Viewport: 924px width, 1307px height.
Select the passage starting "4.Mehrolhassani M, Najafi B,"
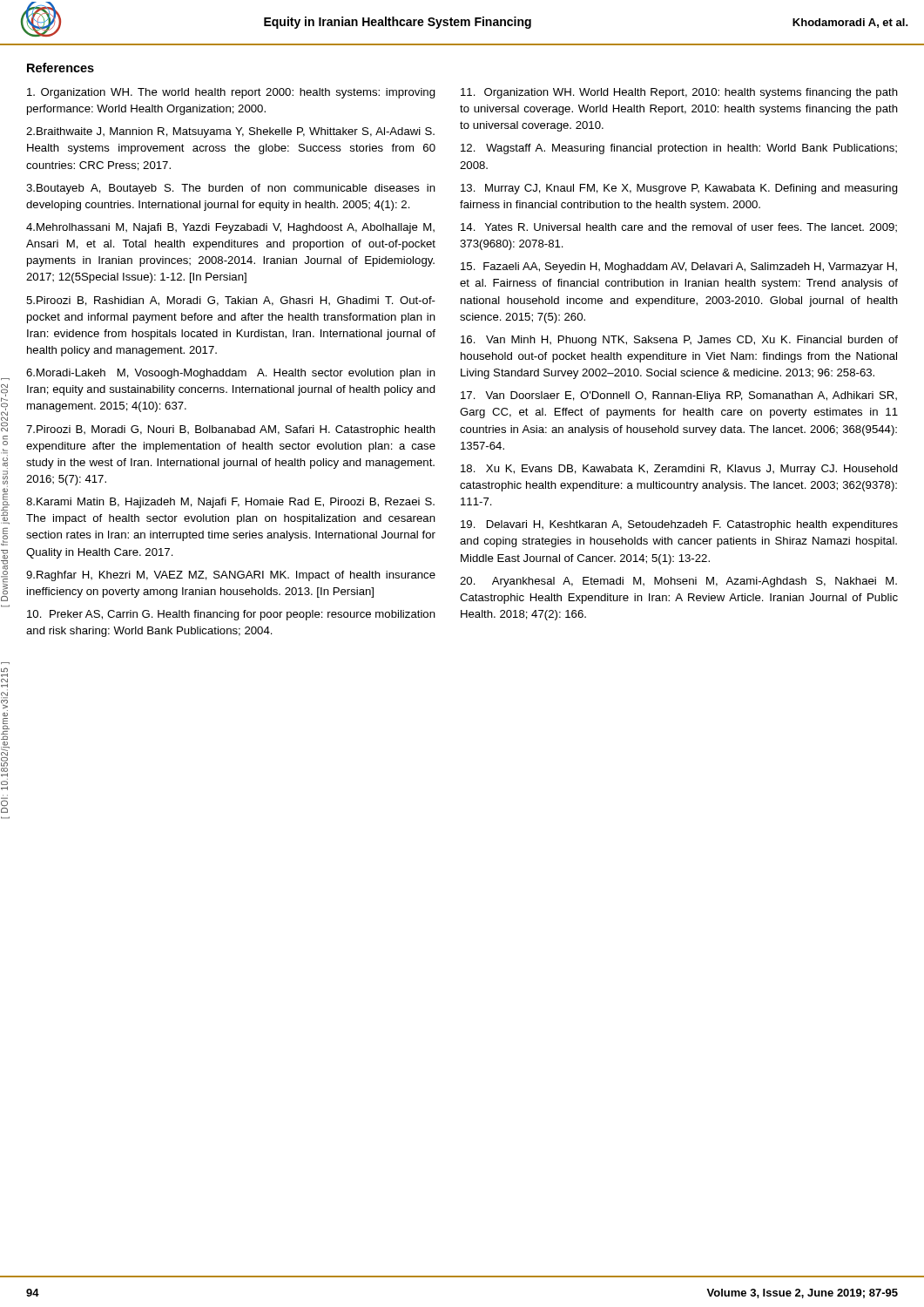231,252
